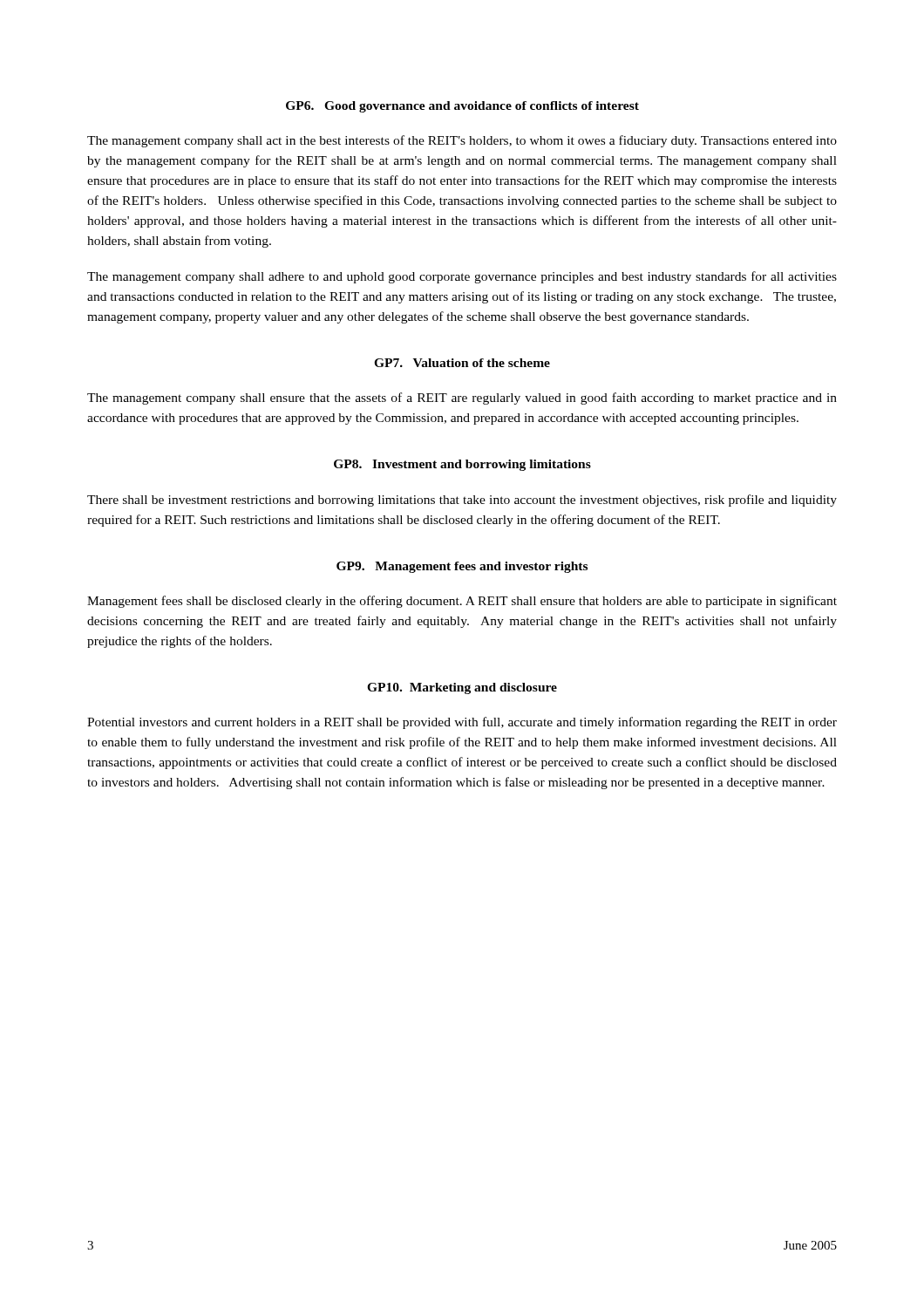Point to the passage starting "GP7. Valuation of the scheme"
The image size is (924, 1308).
coord(462,362)
